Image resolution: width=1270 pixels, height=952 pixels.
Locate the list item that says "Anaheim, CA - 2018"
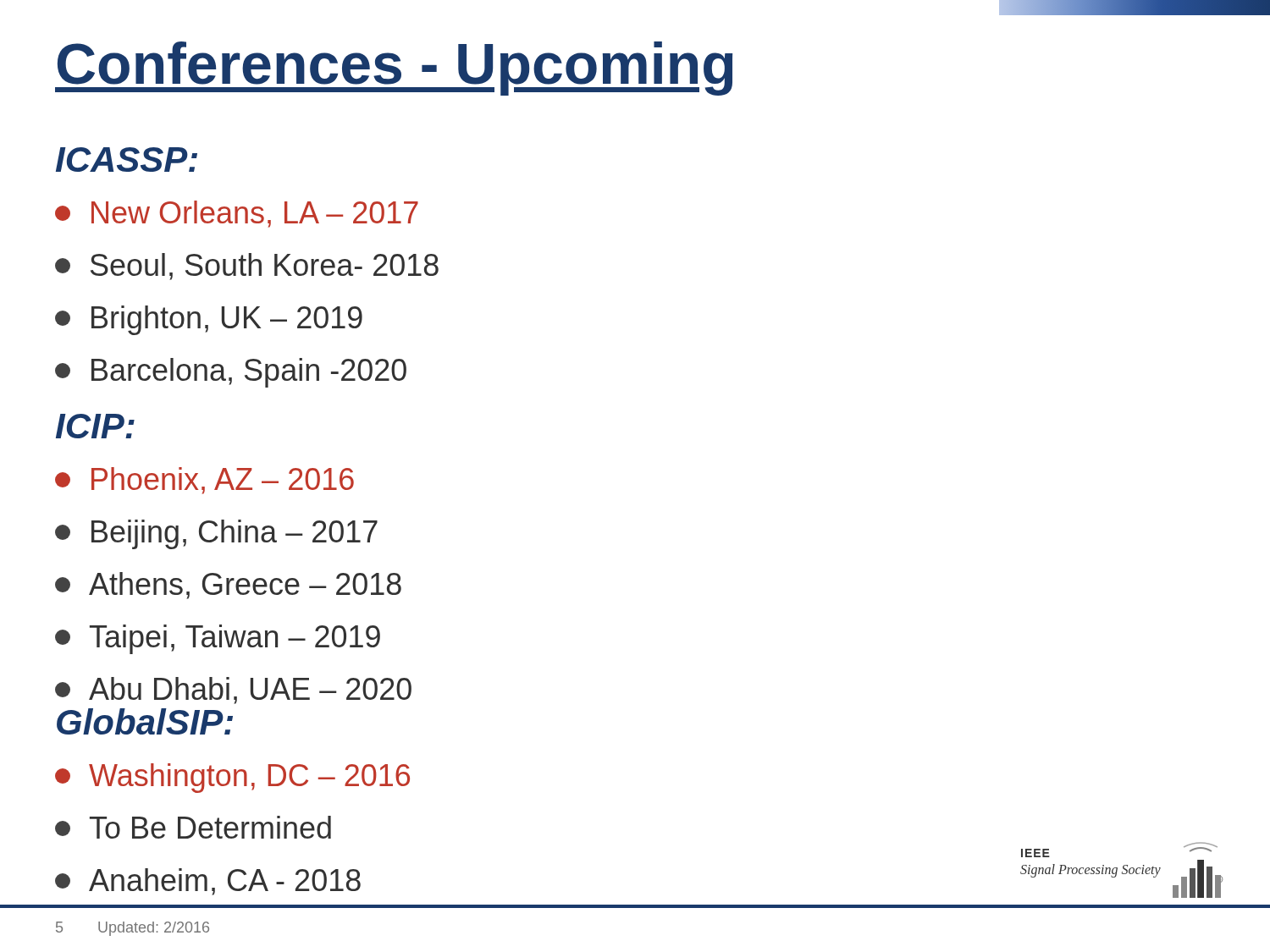coord(208,881)
